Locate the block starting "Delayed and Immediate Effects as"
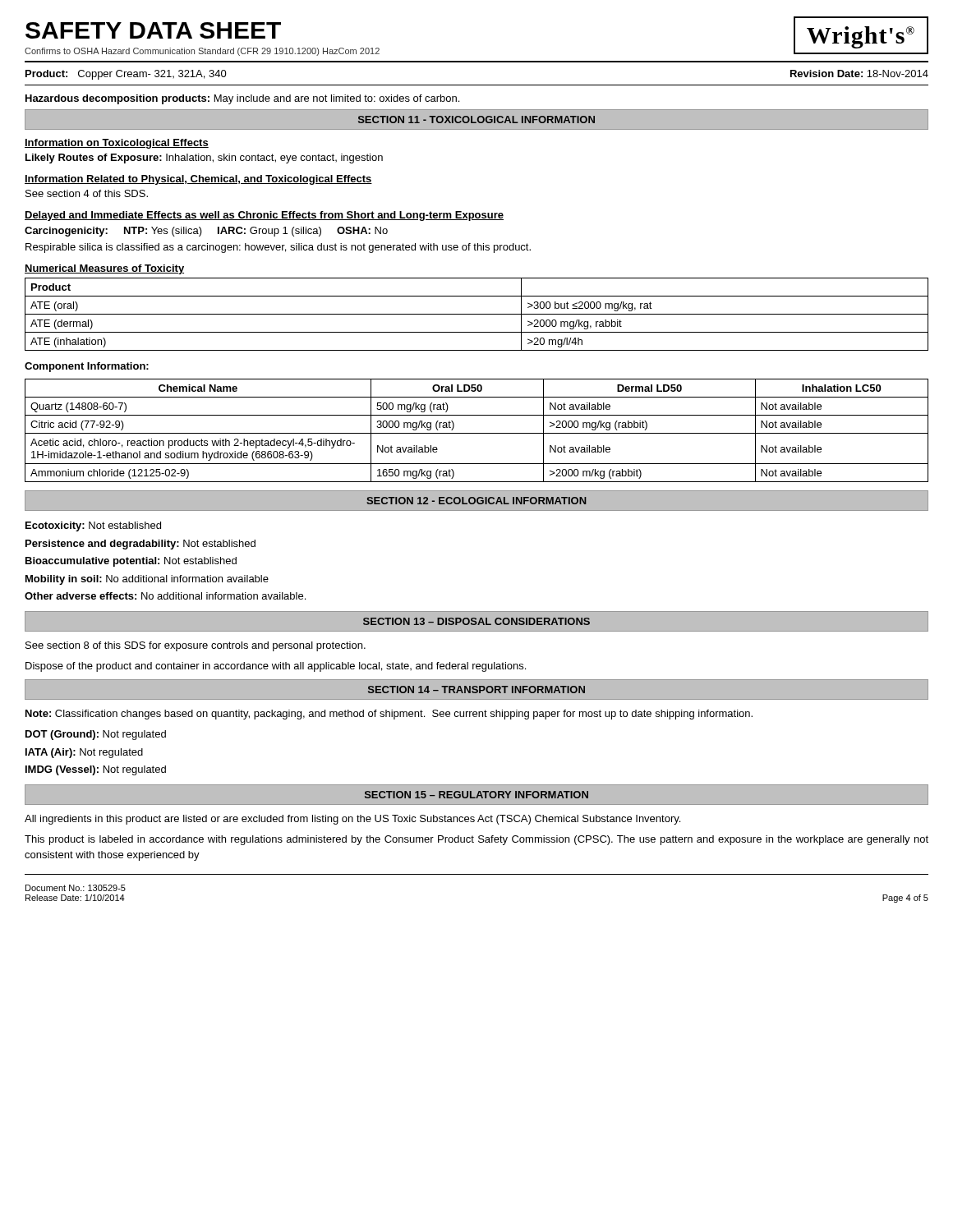Viewport: 953px width, 1232px height. (264, 214)
